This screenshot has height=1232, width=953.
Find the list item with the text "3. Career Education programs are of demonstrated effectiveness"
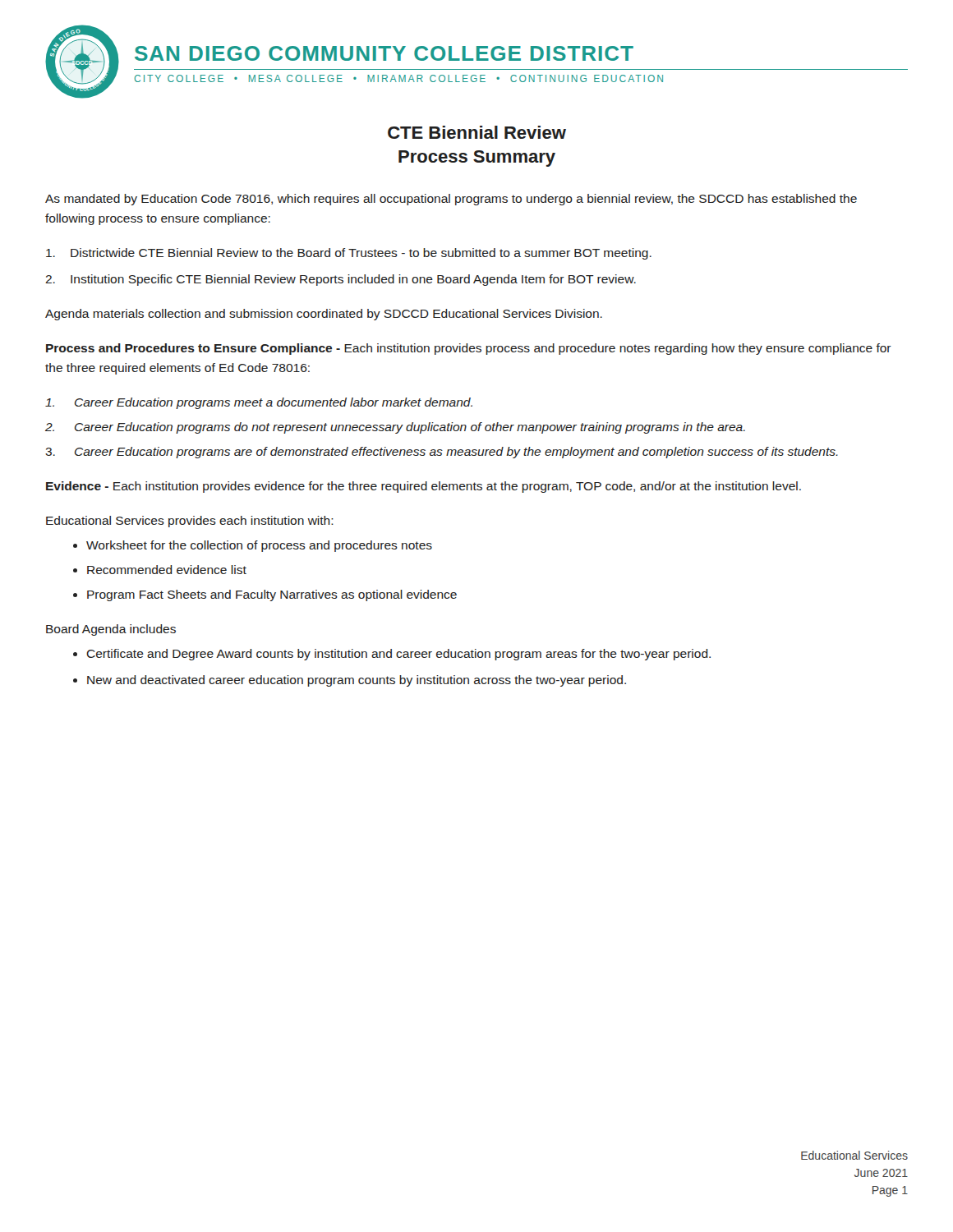click(442, 452)
